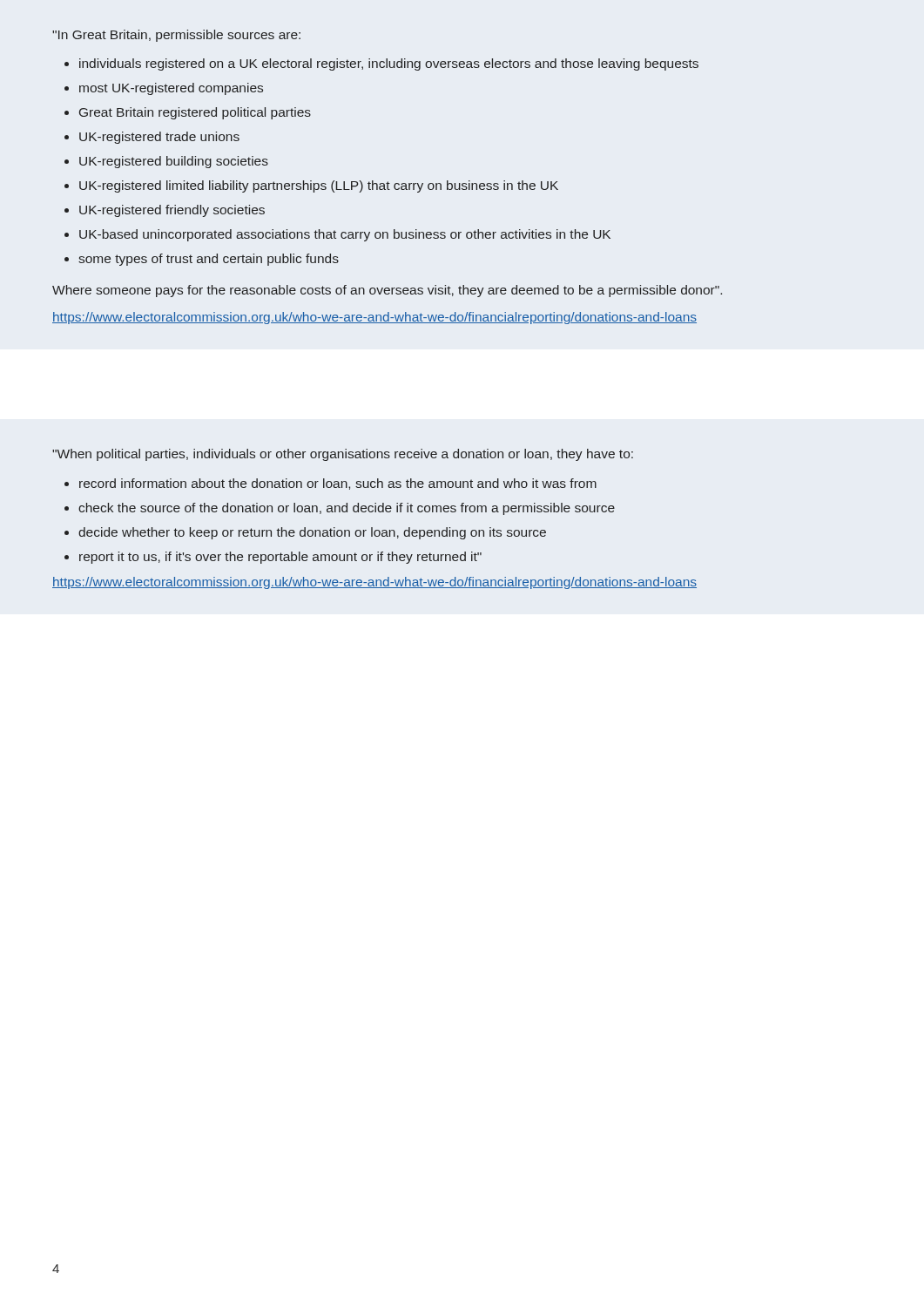The height and width of the screenshot is (1307, 924).
Task: Point to "UK-registered building societies"
Action: 173,161
